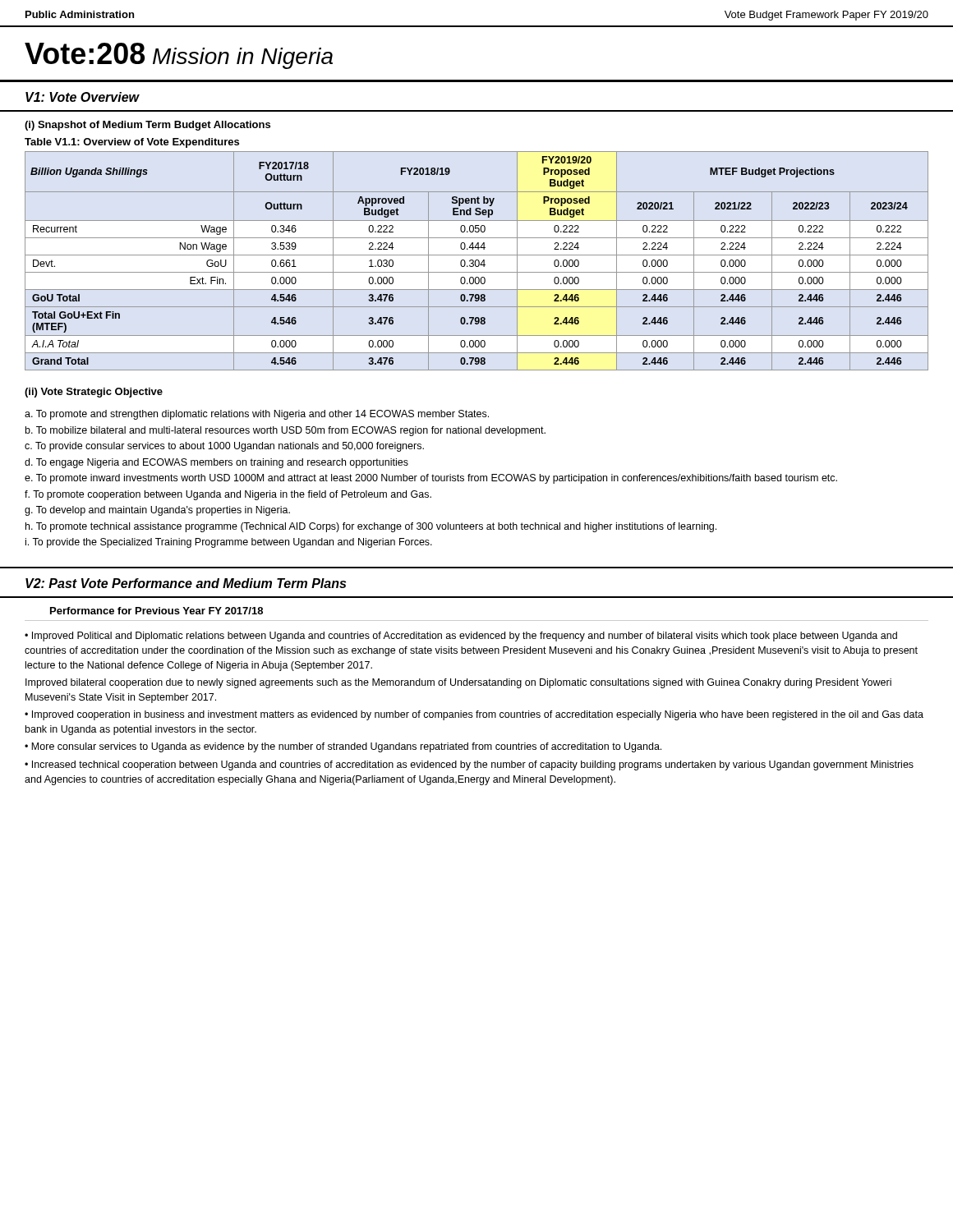Viewport: 953px width, 1232px height.
Task: Point to the text block starting "• More consular services"
Action: (x=344, y=747)
